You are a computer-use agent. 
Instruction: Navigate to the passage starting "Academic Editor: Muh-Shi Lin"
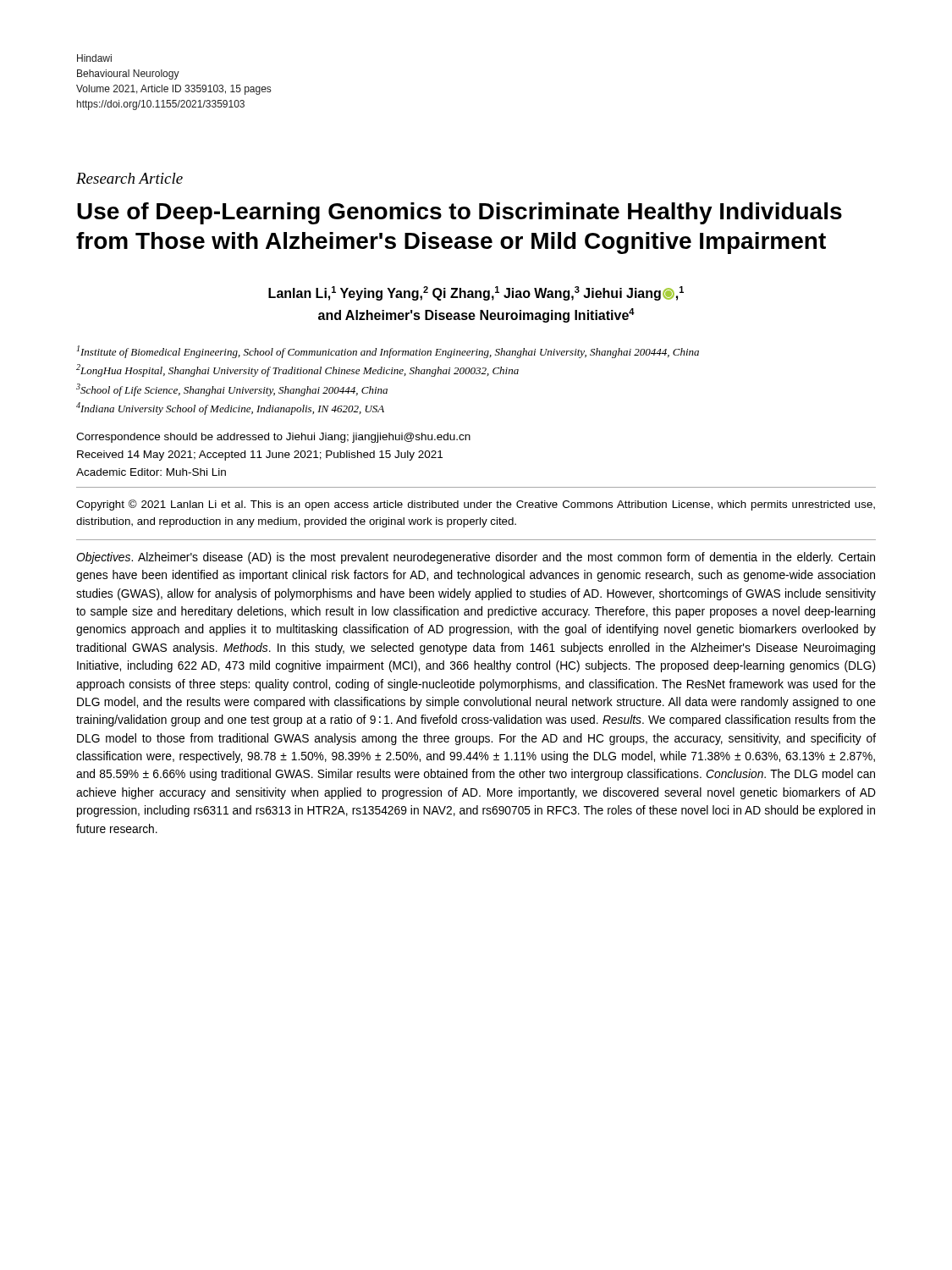click(151, 472)
